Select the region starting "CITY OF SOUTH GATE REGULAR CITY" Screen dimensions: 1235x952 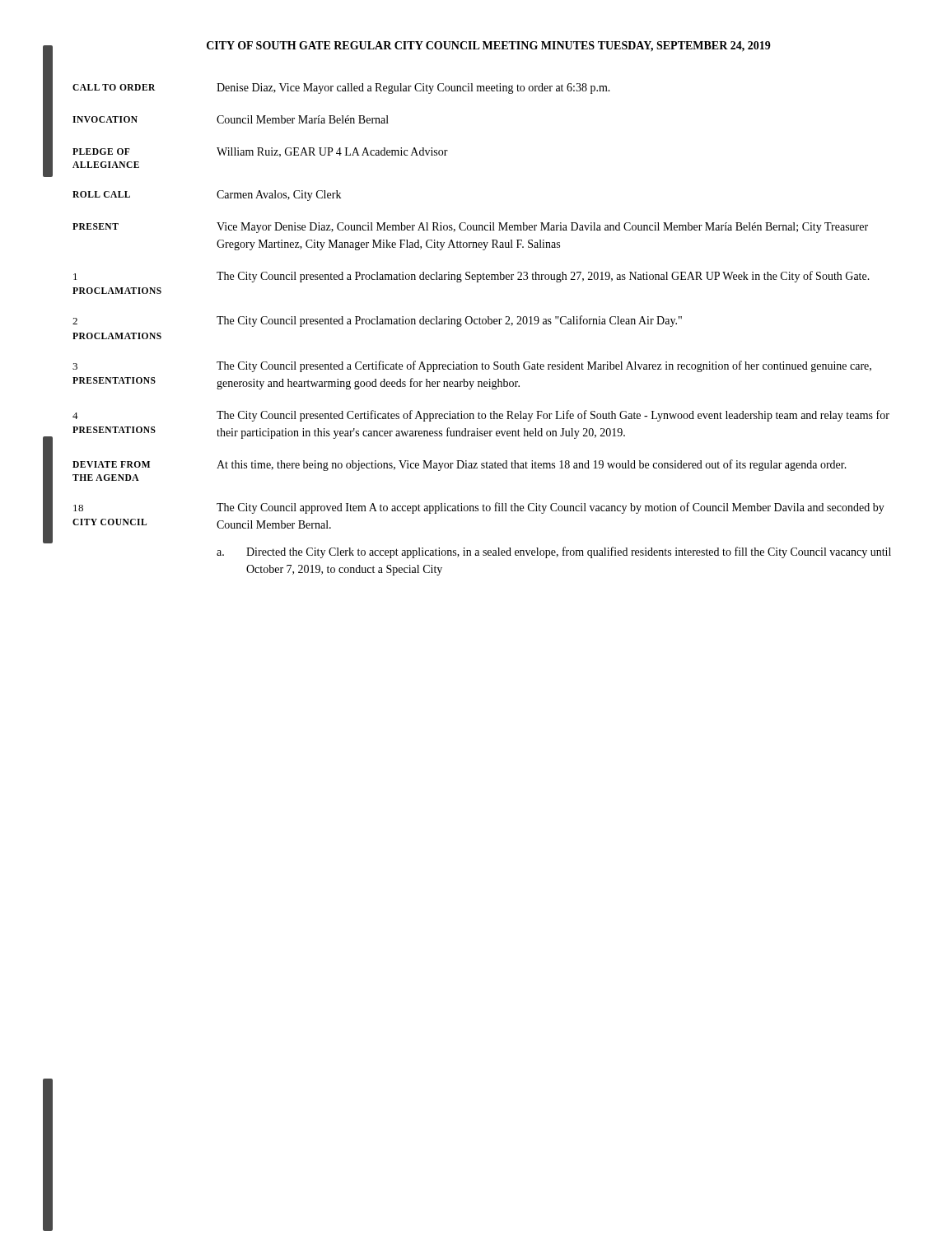[x=488, y=46]
